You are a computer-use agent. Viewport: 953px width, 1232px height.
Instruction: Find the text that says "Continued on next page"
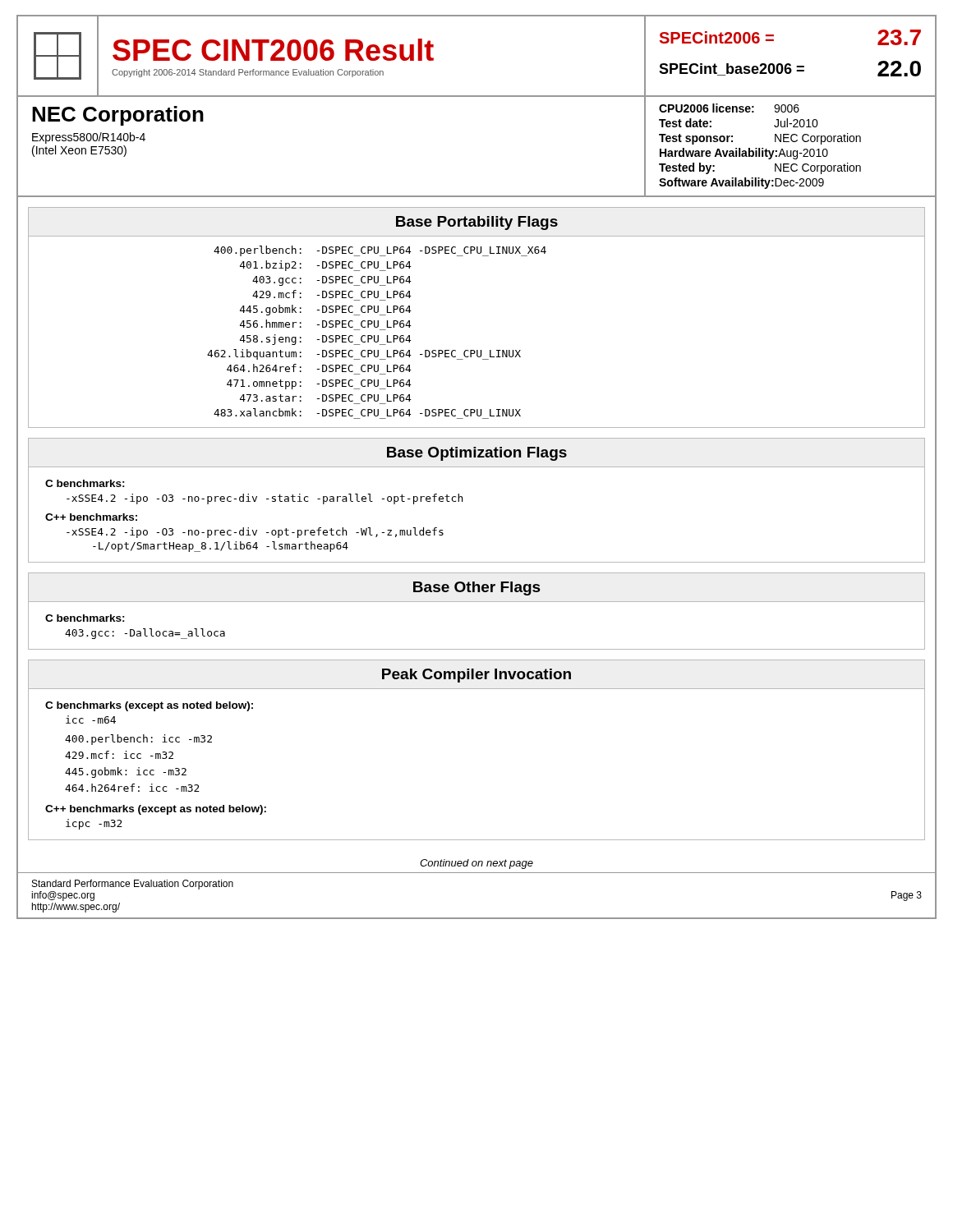tap(476, 863)
